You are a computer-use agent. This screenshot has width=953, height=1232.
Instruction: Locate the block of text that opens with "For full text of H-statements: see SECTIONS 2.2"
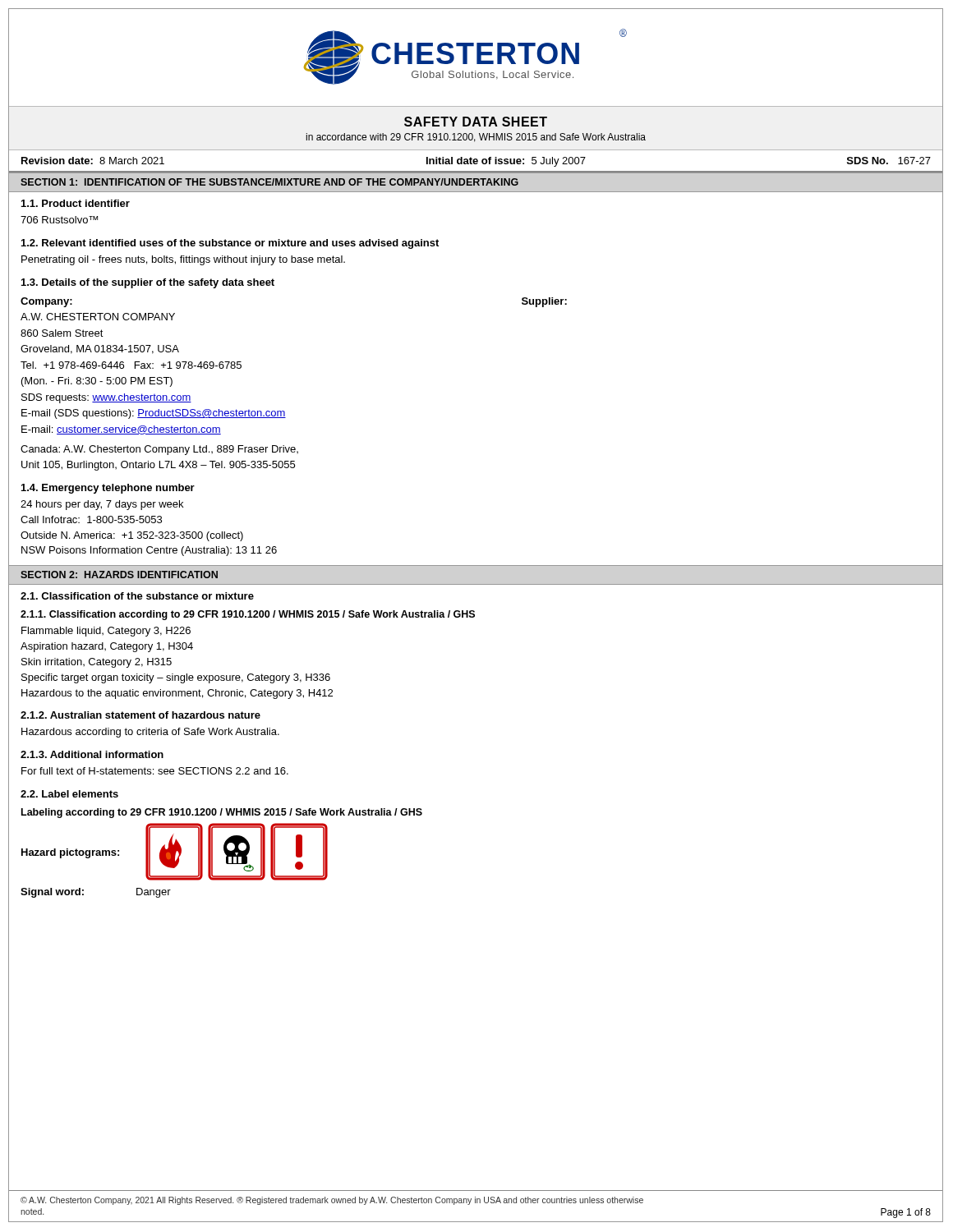point(155,771)
